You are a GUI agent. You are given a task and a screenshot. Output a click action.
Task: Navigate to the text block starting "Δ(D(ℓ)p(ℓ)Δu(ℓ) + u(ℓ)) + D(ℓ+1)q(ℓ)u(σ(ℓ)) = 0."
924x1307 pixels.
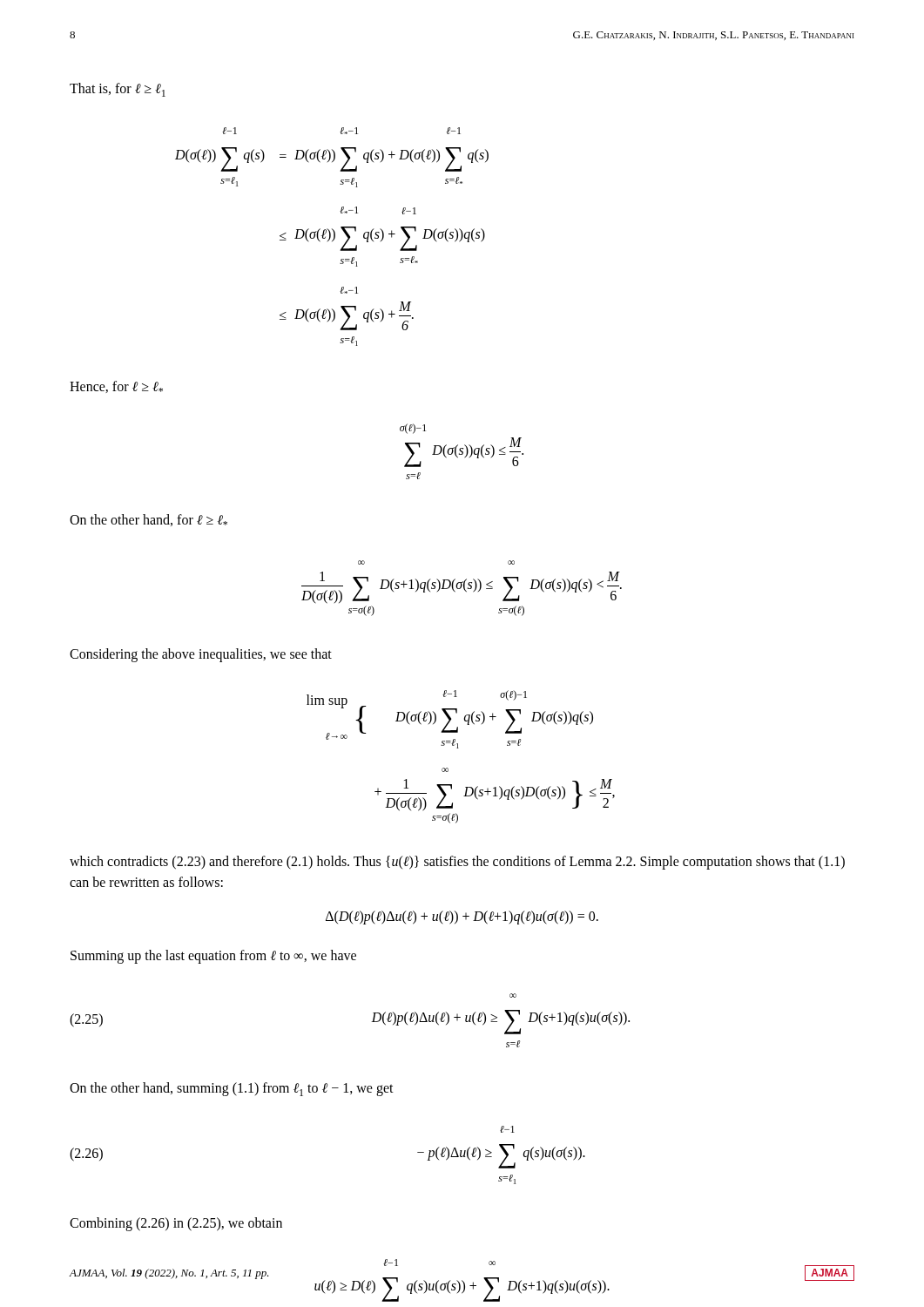pyautogui.click(x=462, y=916)
